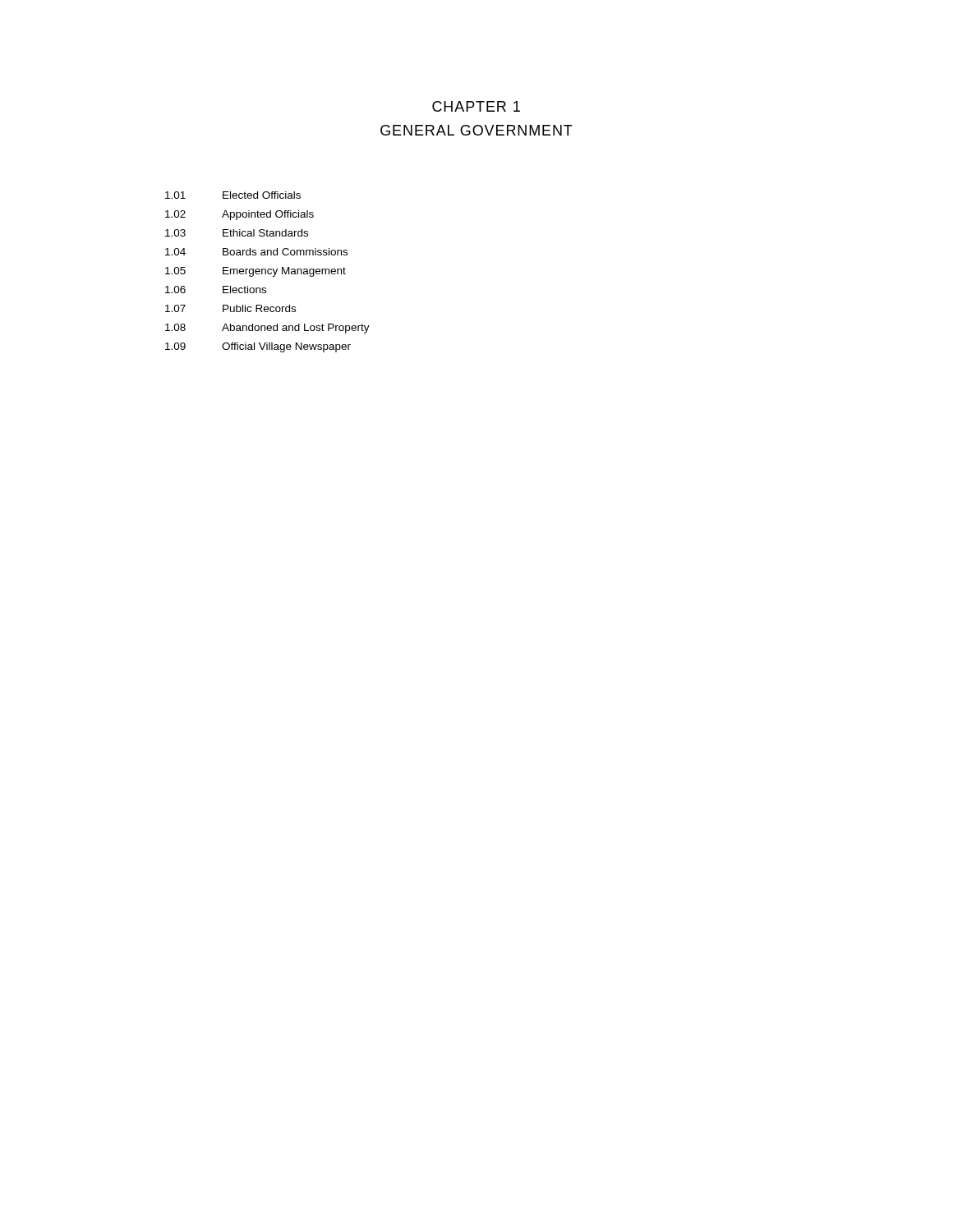Click on the element starting "05 Emergency Management"

pos(255,271)
